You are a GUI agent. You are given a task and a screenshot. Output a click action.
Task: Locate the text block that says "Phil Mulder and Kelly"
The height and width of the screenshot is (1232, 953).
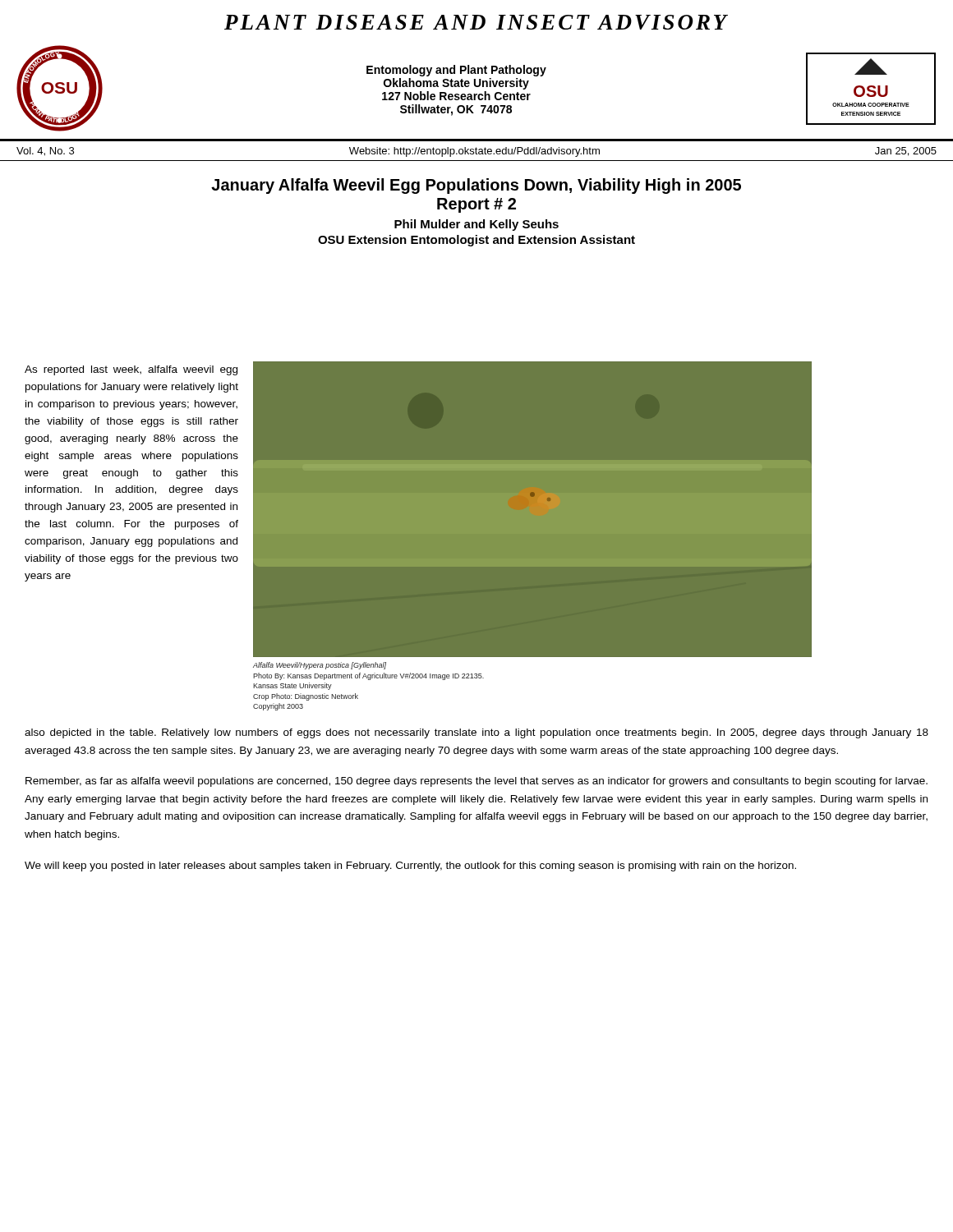click(476, 224)
